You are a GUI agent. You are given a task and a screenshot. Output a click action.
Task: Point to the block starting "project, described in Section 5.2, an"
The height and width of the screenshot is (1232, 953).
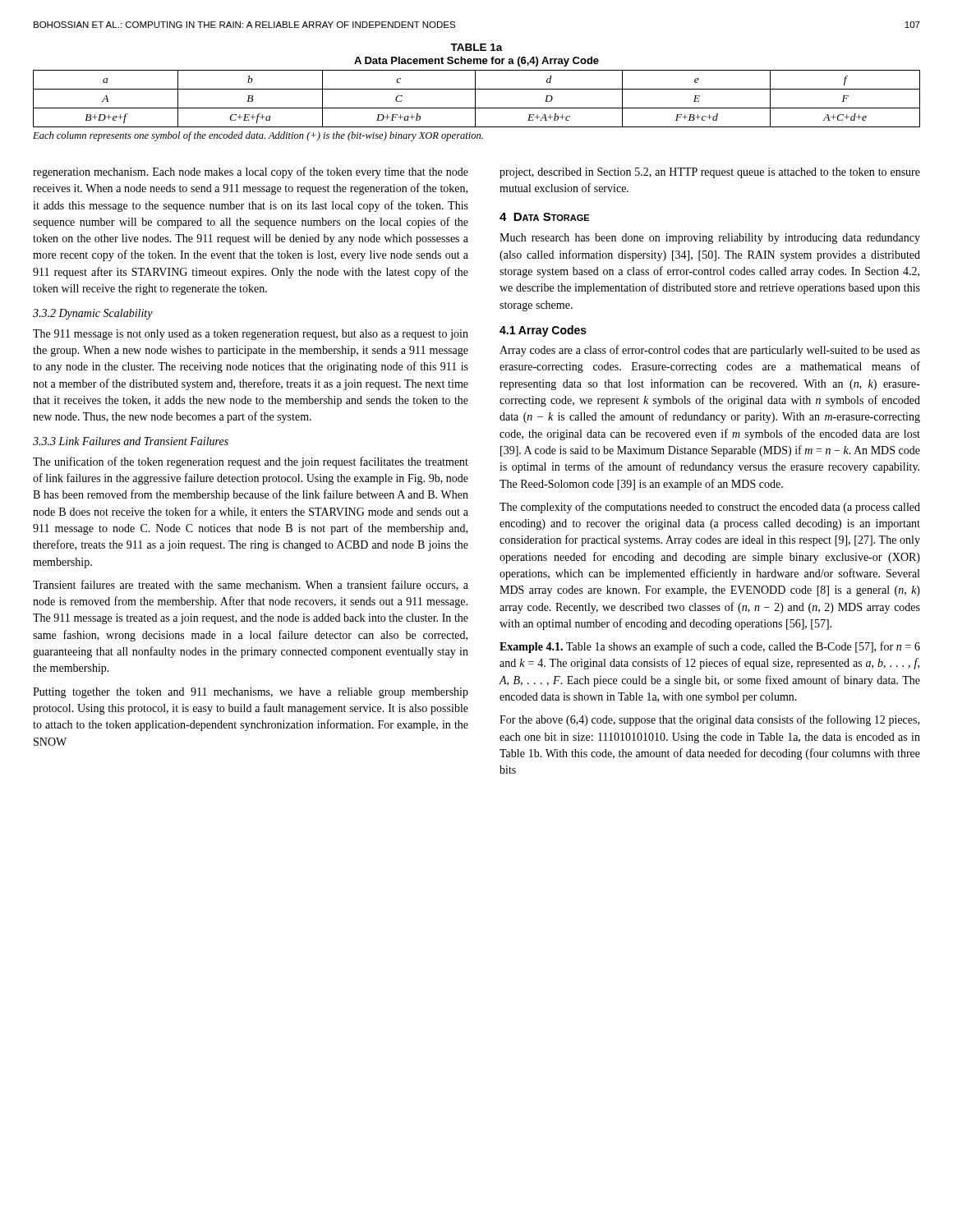[x=710, y=181]
